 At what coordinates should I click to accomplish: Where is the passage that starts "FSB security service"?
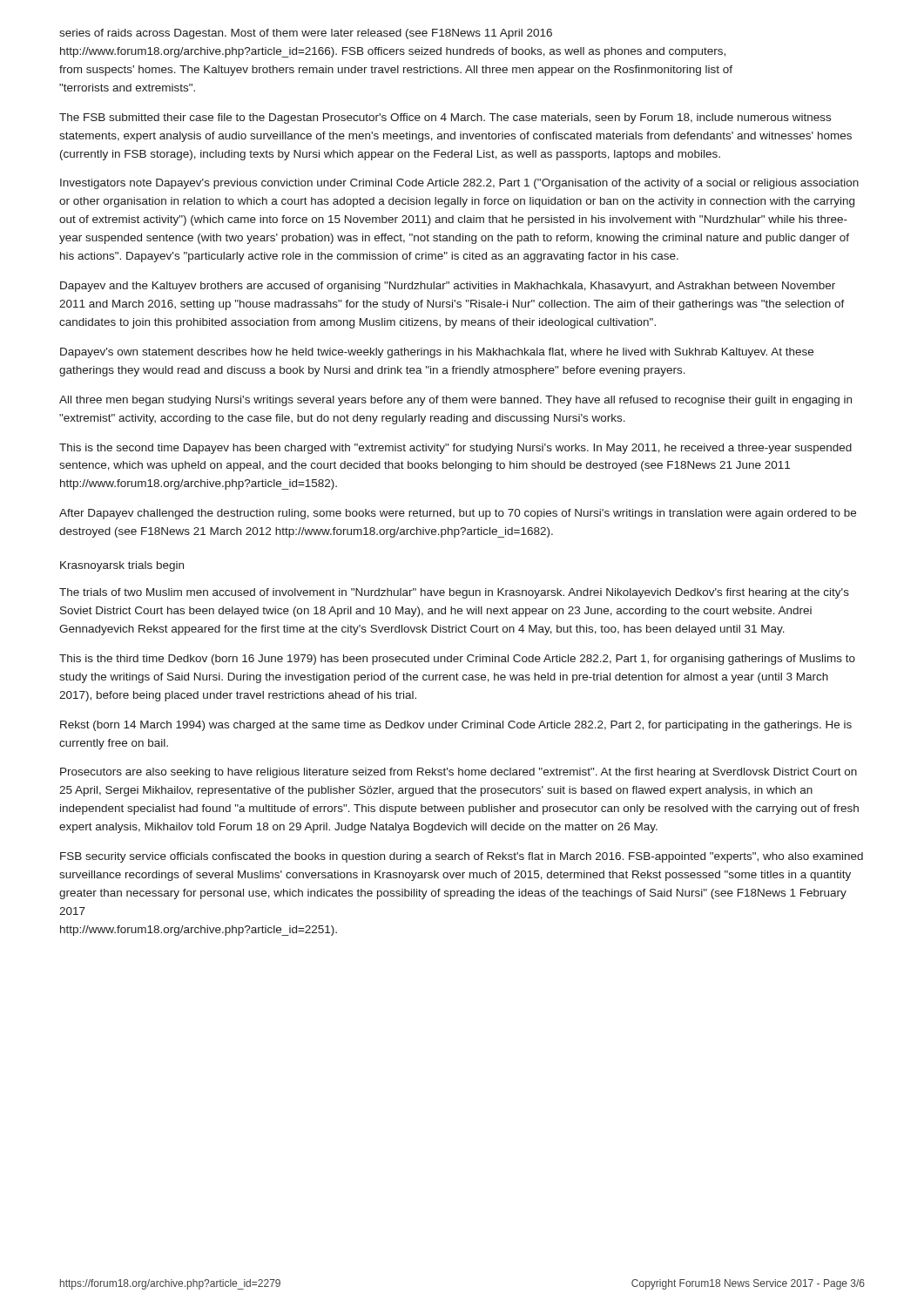click(x=462, y=893)
